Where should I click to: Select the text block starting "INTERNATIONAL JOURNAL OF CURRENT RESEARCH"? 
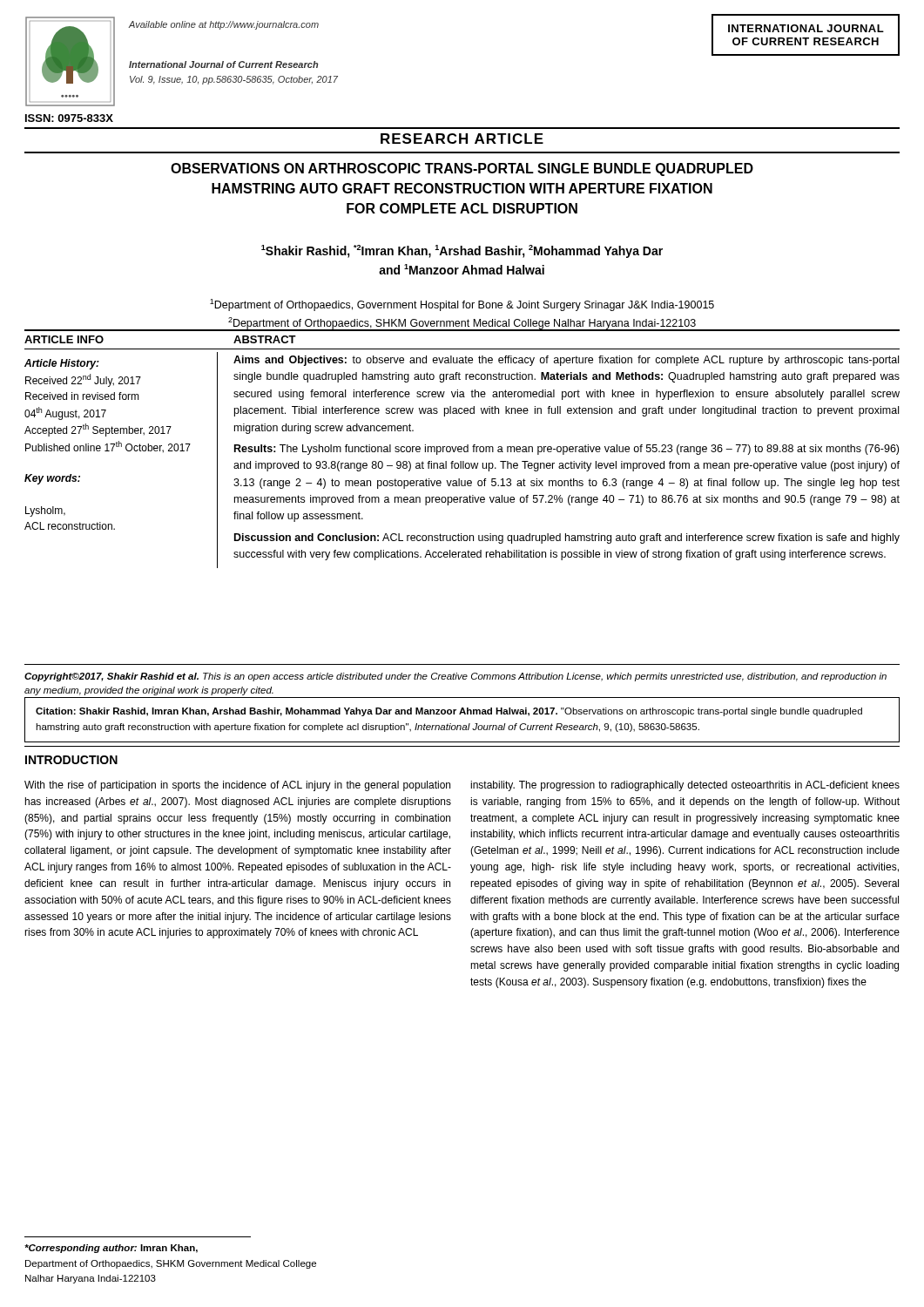click(806, 35)
